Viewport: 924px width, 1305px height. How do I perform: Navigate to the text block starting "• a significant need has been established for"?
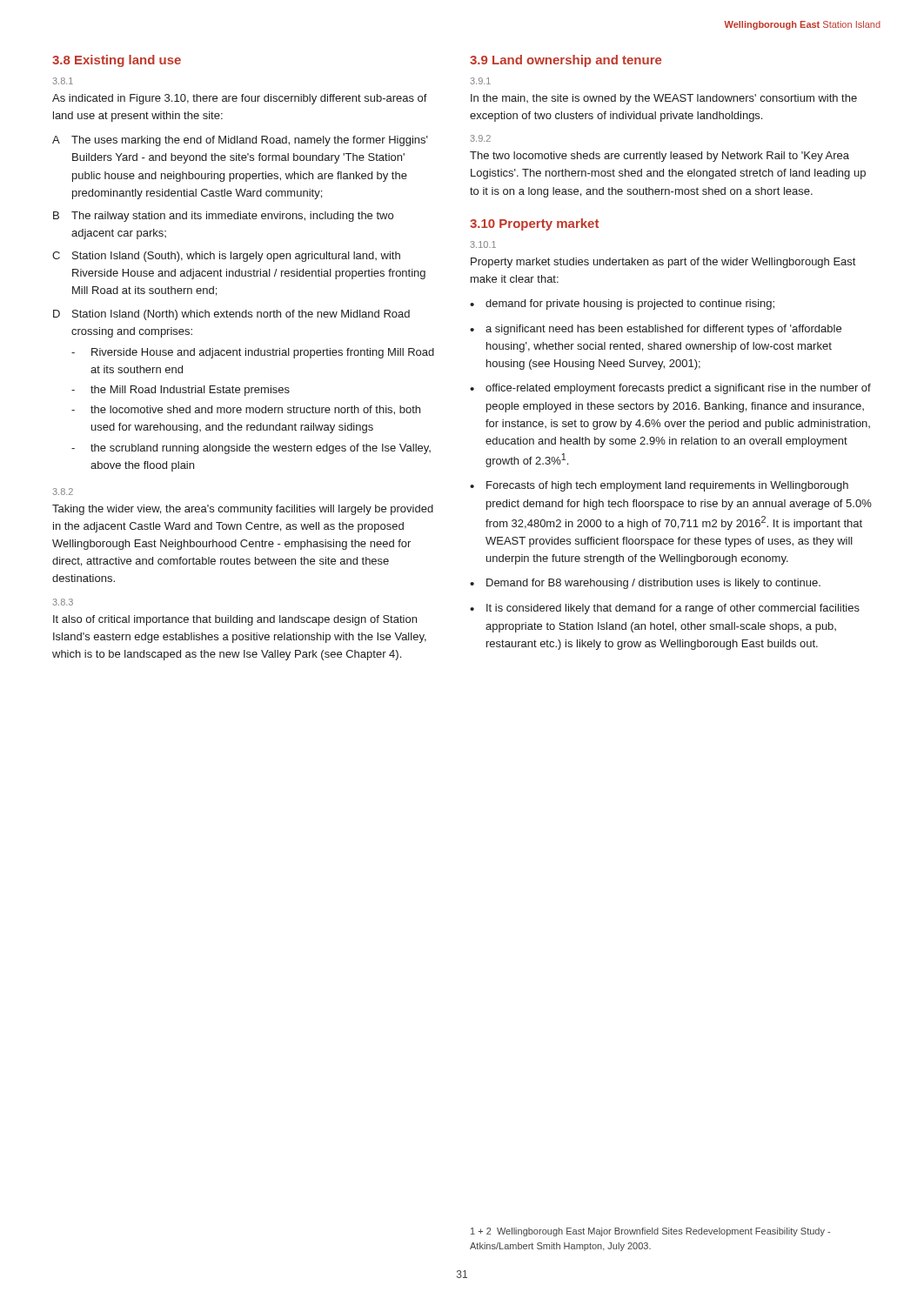pos(671,346)
